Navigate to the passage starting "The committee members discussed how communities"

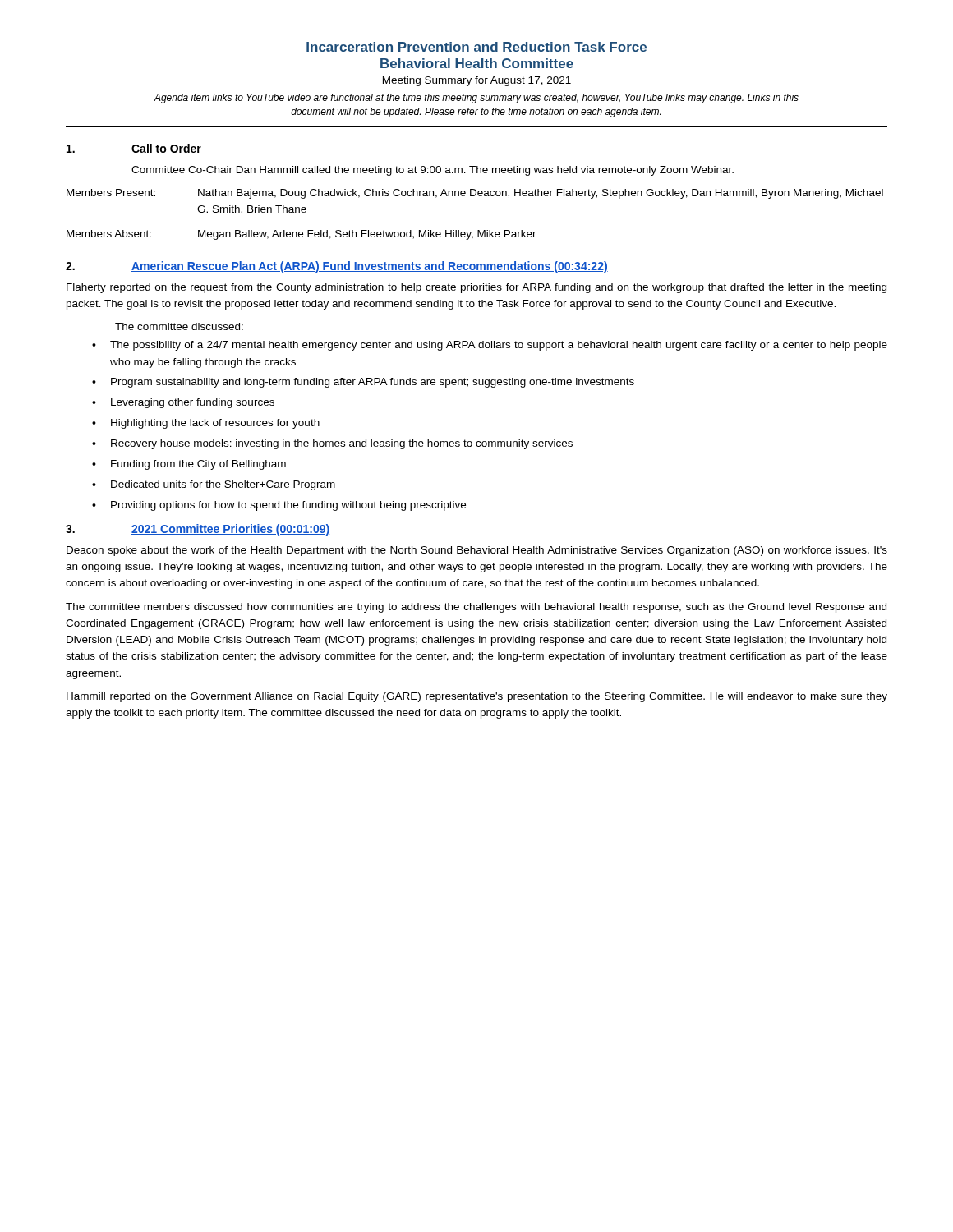point(476,640)
